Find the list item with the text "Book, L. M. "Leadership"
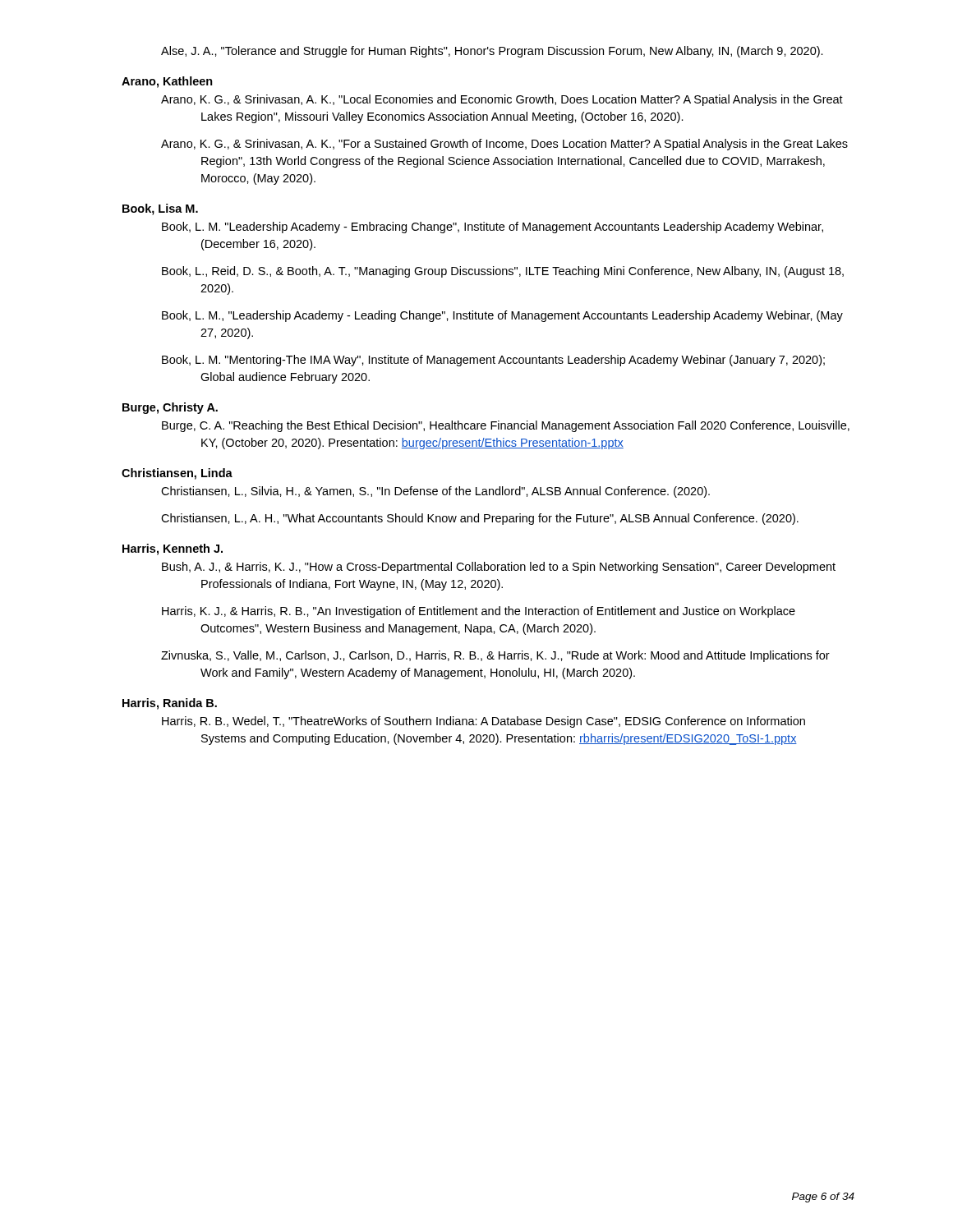Screen dimensions: 1232x953 click(x=493, y=235)
